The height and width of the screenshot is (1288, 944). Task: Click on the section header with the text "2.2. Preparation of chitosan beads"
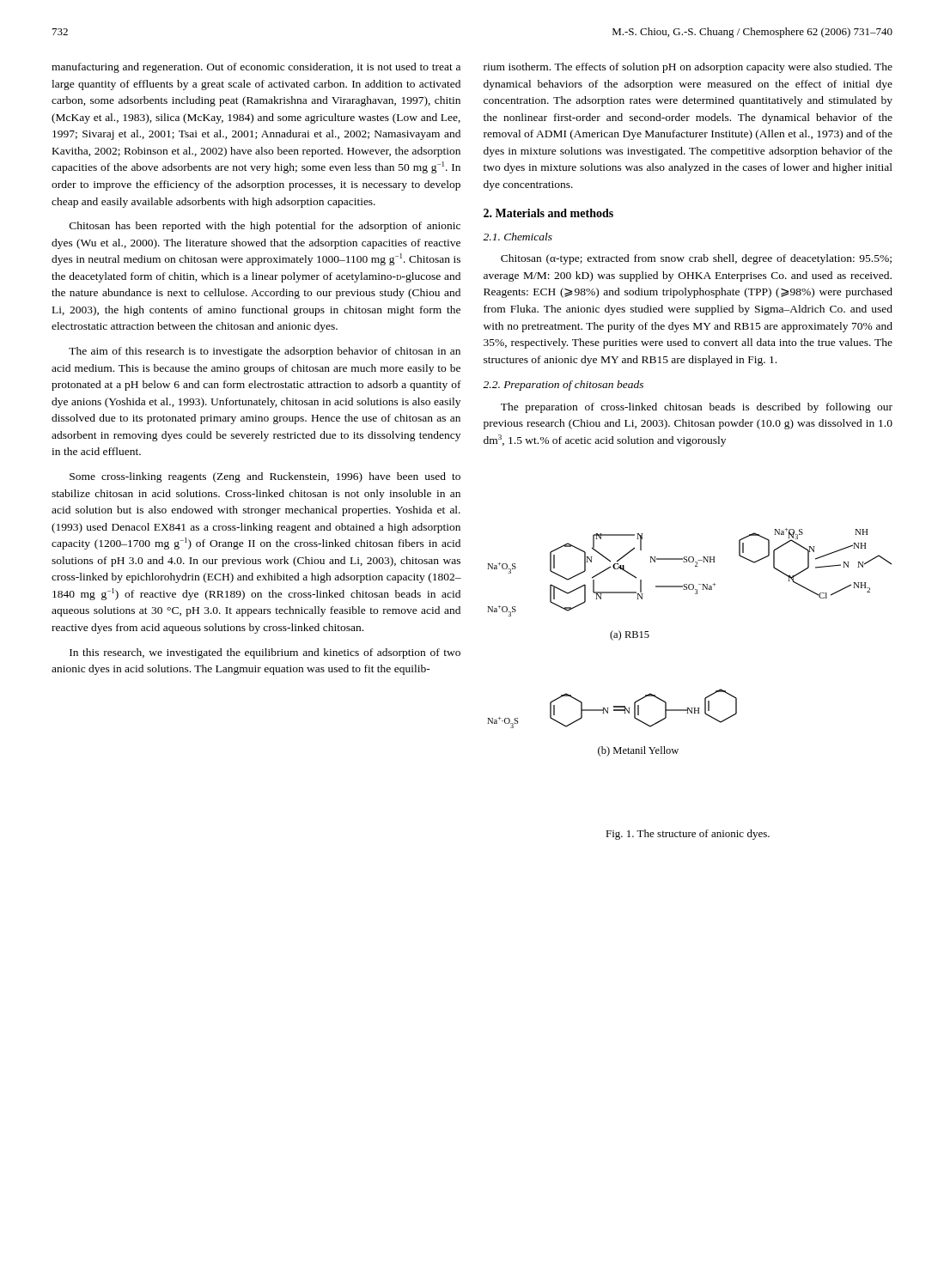coord(563,384)
